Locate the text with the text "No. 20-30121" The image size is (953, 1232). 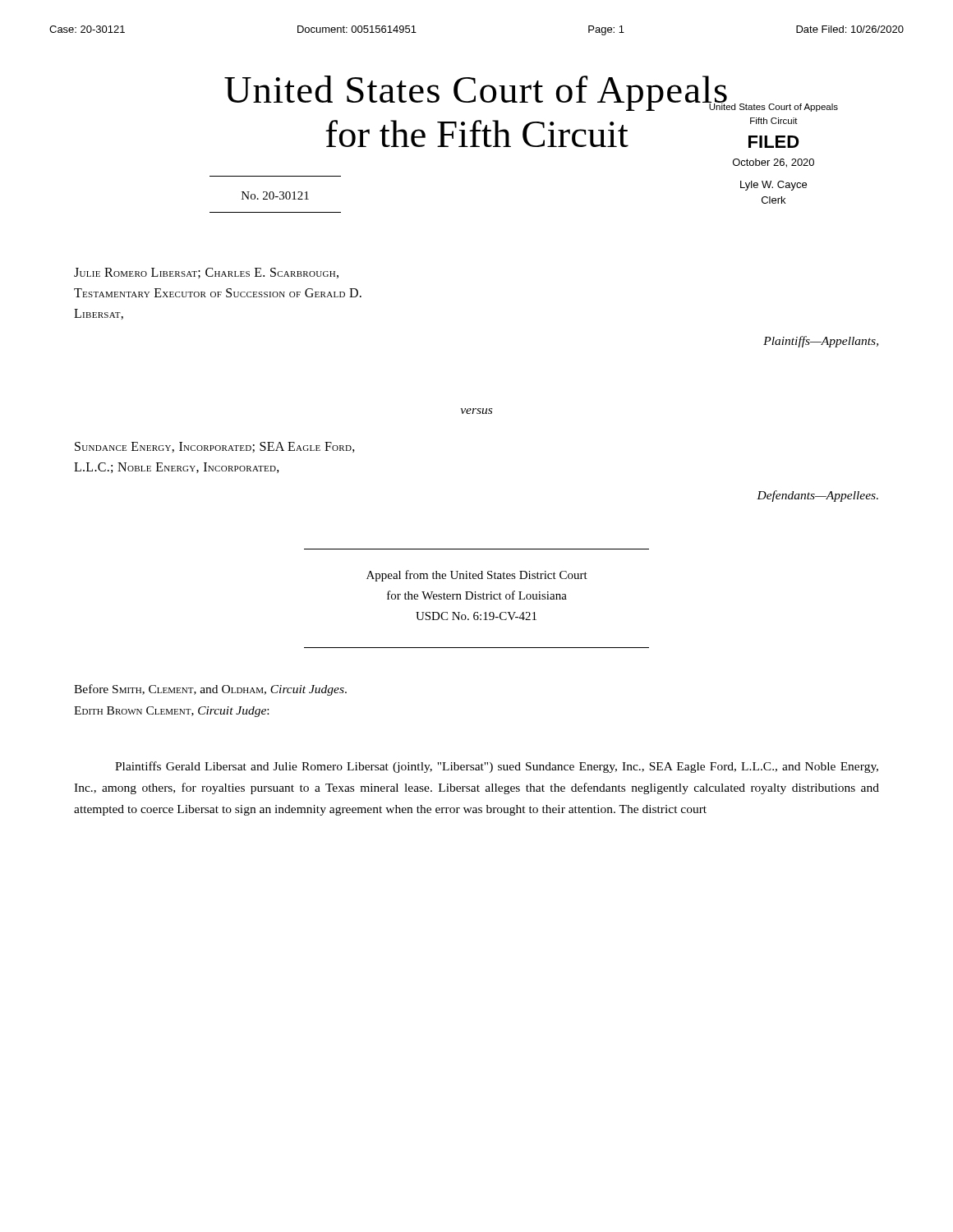tap(275, 195)
